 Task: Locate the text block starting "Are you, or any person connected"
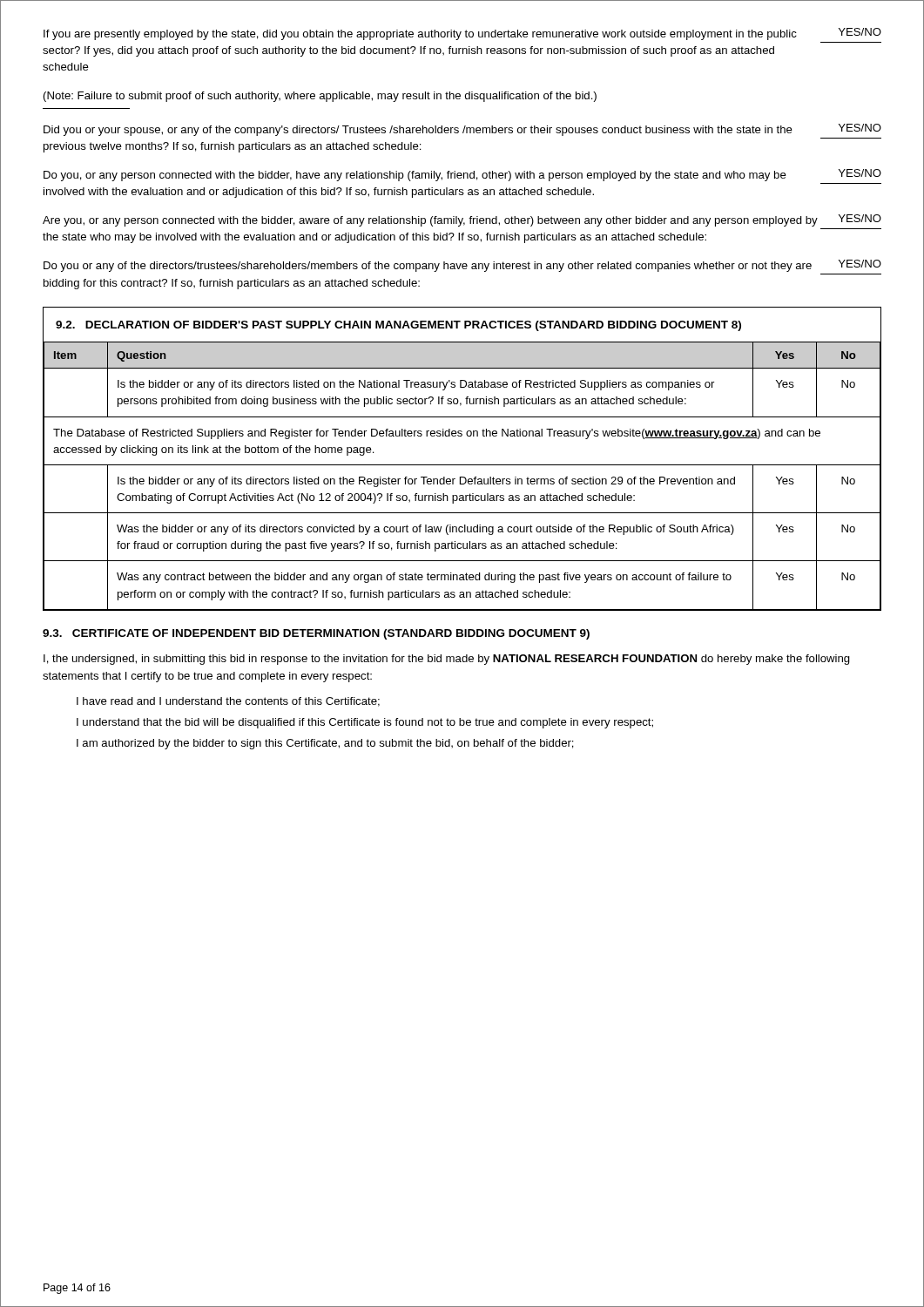tap(462, 229)
